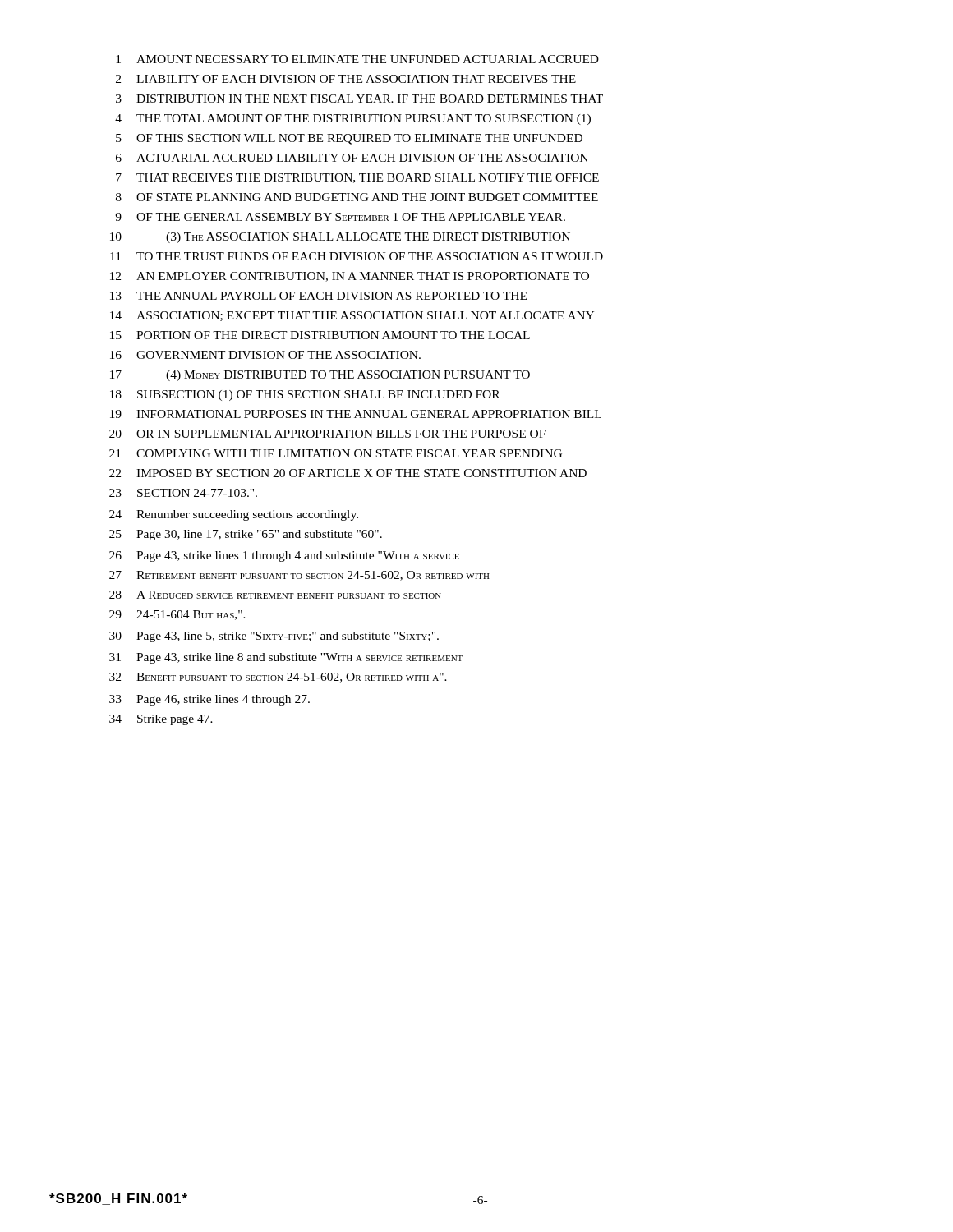Point to the block beginning "19 INFORMATIONAL PURPOSES"
Image resolution: width=953 pixels, height=1232 pixels.
(485, 414)
